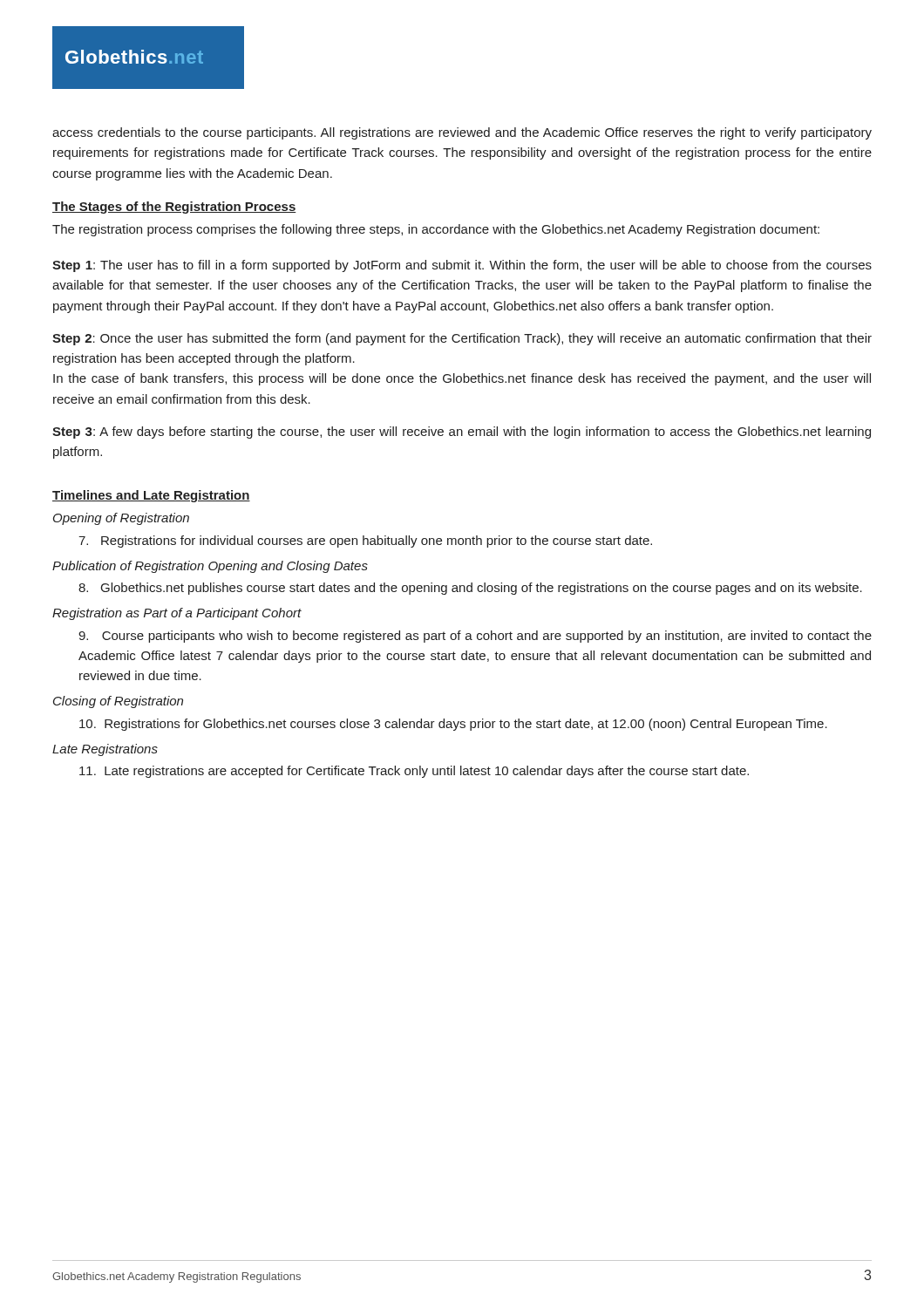Point to the region starting "The registration process"
The image size is (924, 1308).
(436, 229)
